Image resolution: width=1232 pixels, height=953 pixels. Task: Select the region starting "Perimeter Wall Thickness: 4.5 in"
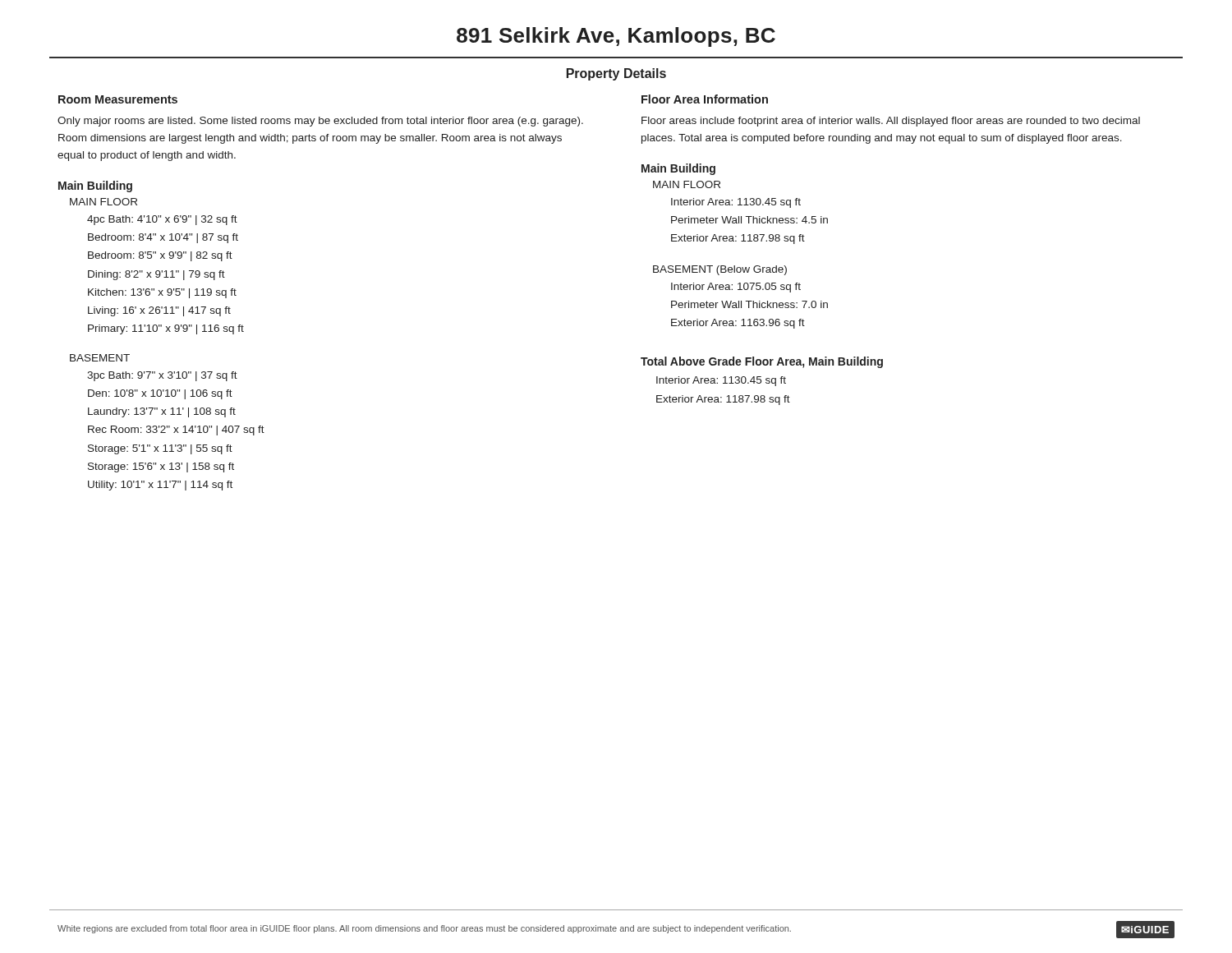[749, 220]
